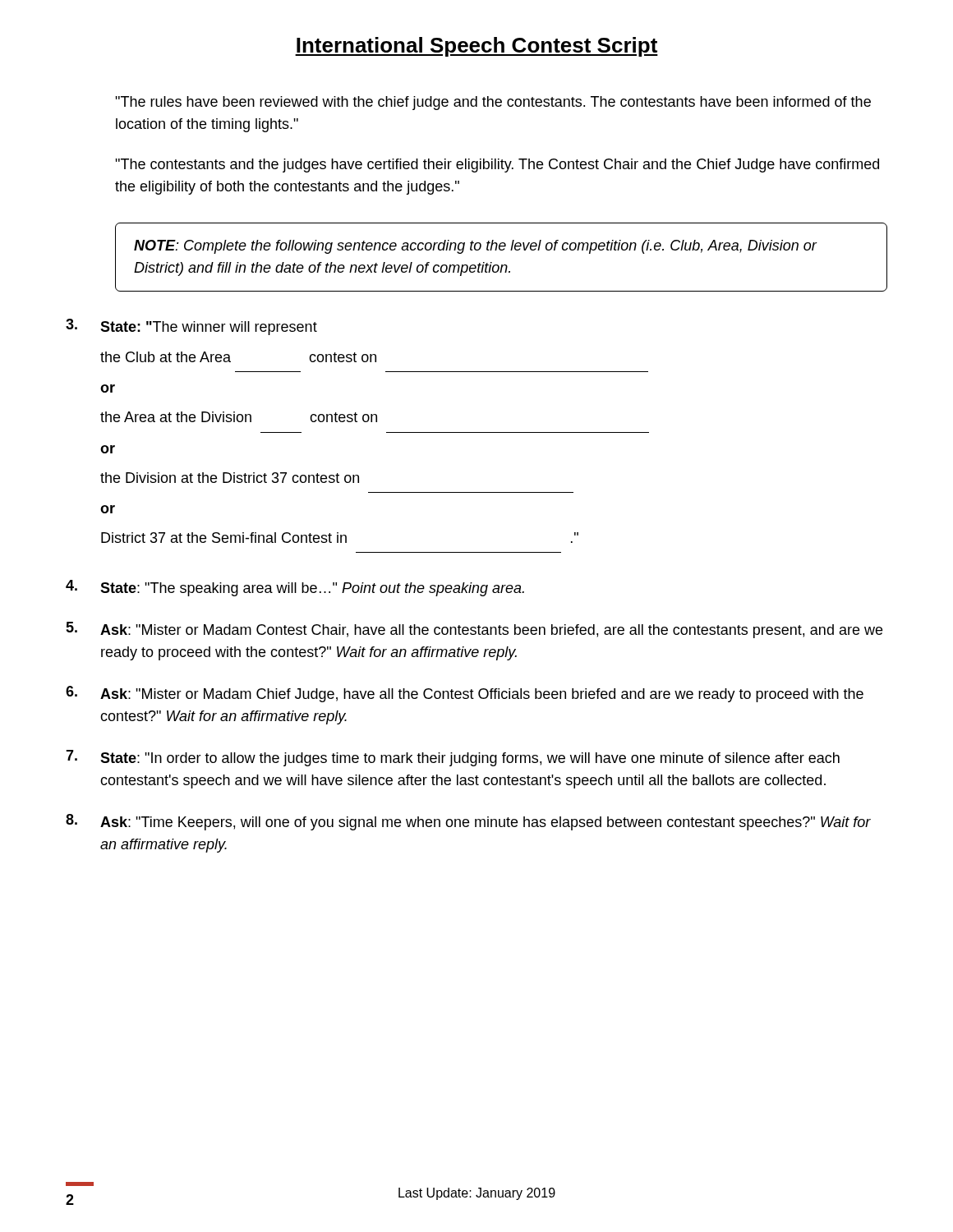
Task: Locate the text "International Speech Contest Script"
Action: pos(476,45)
